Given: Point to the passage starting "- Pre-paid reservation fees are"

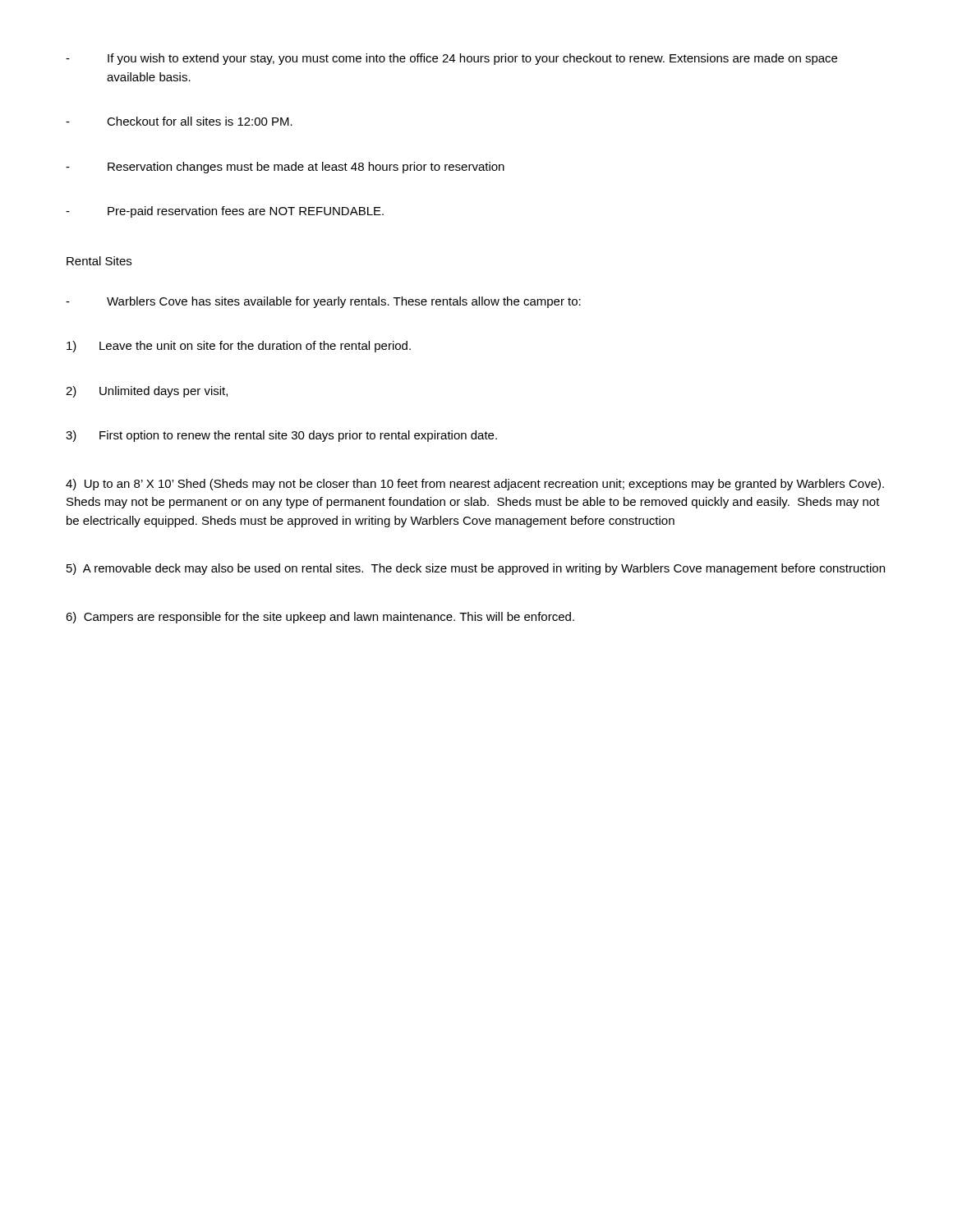Looking at the screenshot, I should coord(225,212).
